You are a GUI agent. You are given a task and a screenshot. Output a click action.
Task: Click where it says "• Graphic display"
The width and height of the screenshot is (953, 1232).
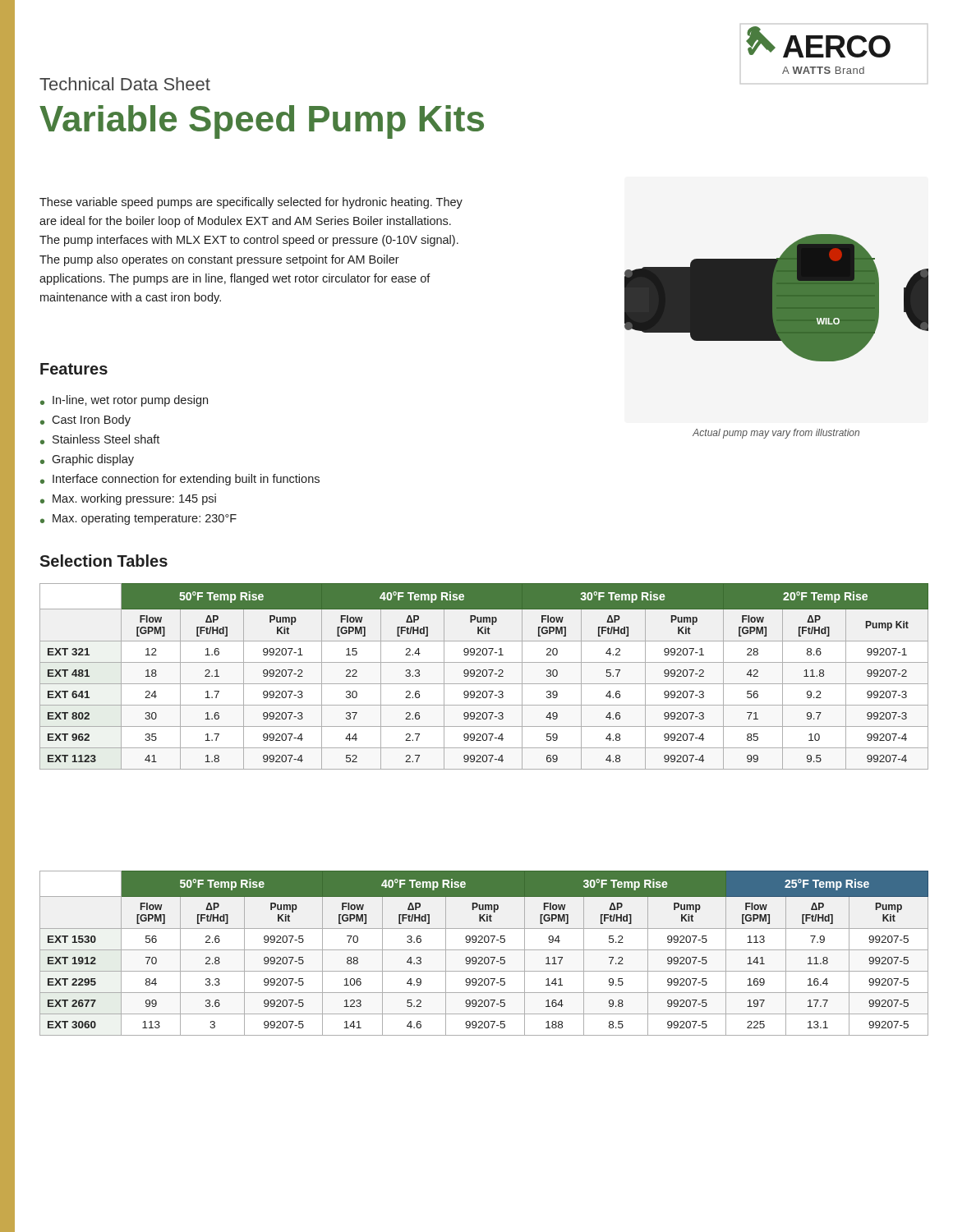point(87,462)
